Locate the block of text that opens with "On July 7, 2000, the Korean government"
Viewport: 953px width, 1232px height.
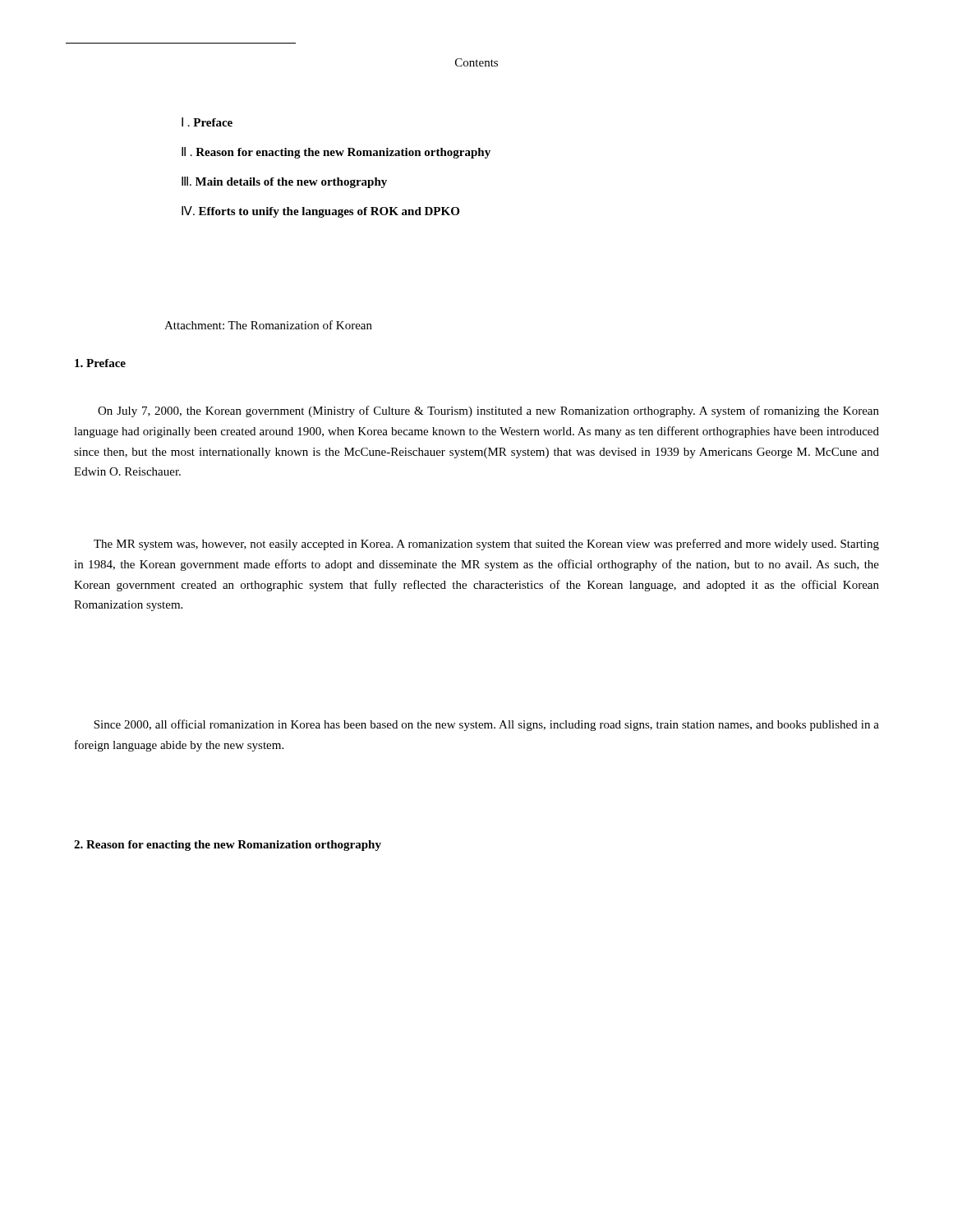pos(476,441)
